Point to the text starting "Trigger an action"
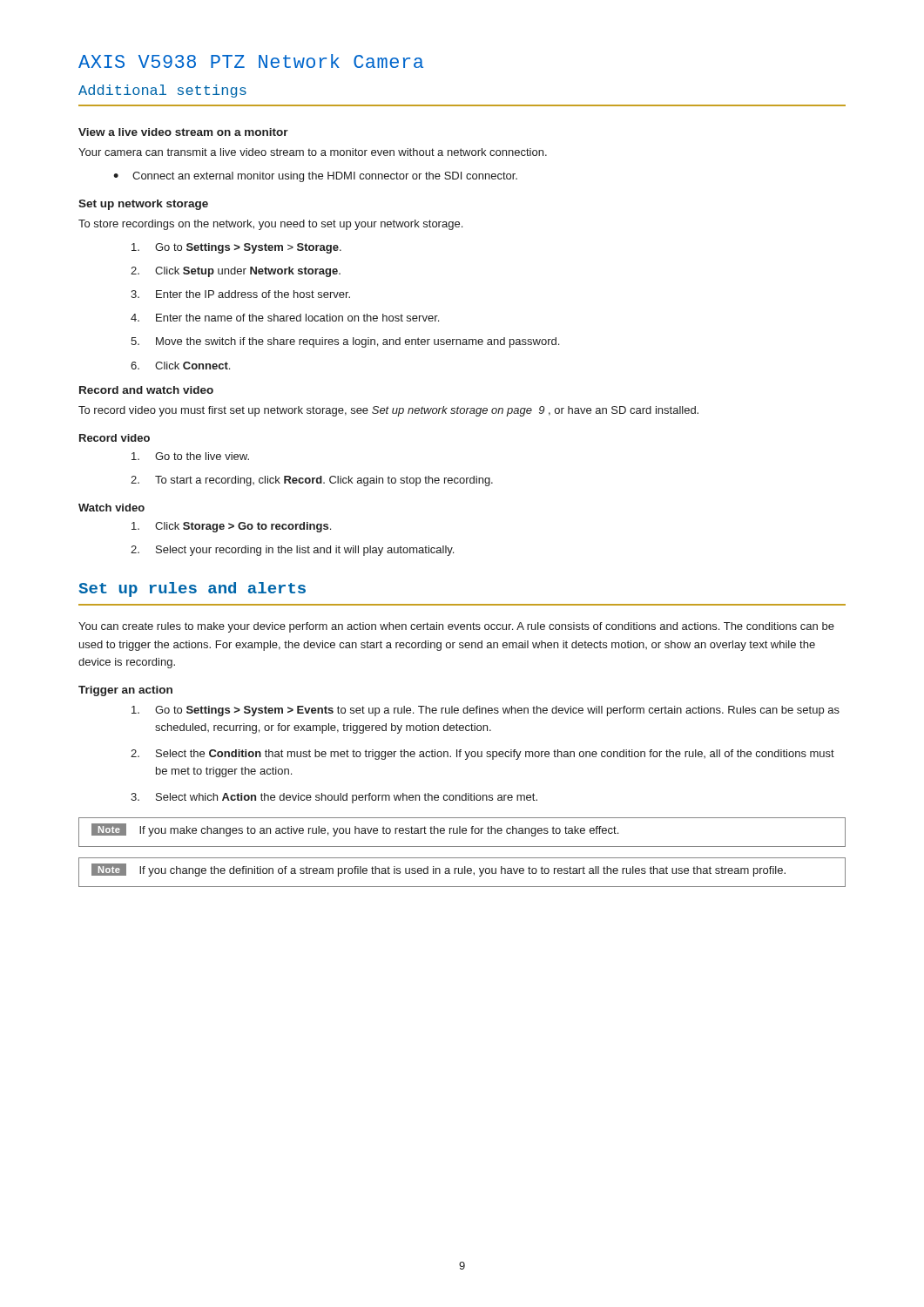 point(125,691)
